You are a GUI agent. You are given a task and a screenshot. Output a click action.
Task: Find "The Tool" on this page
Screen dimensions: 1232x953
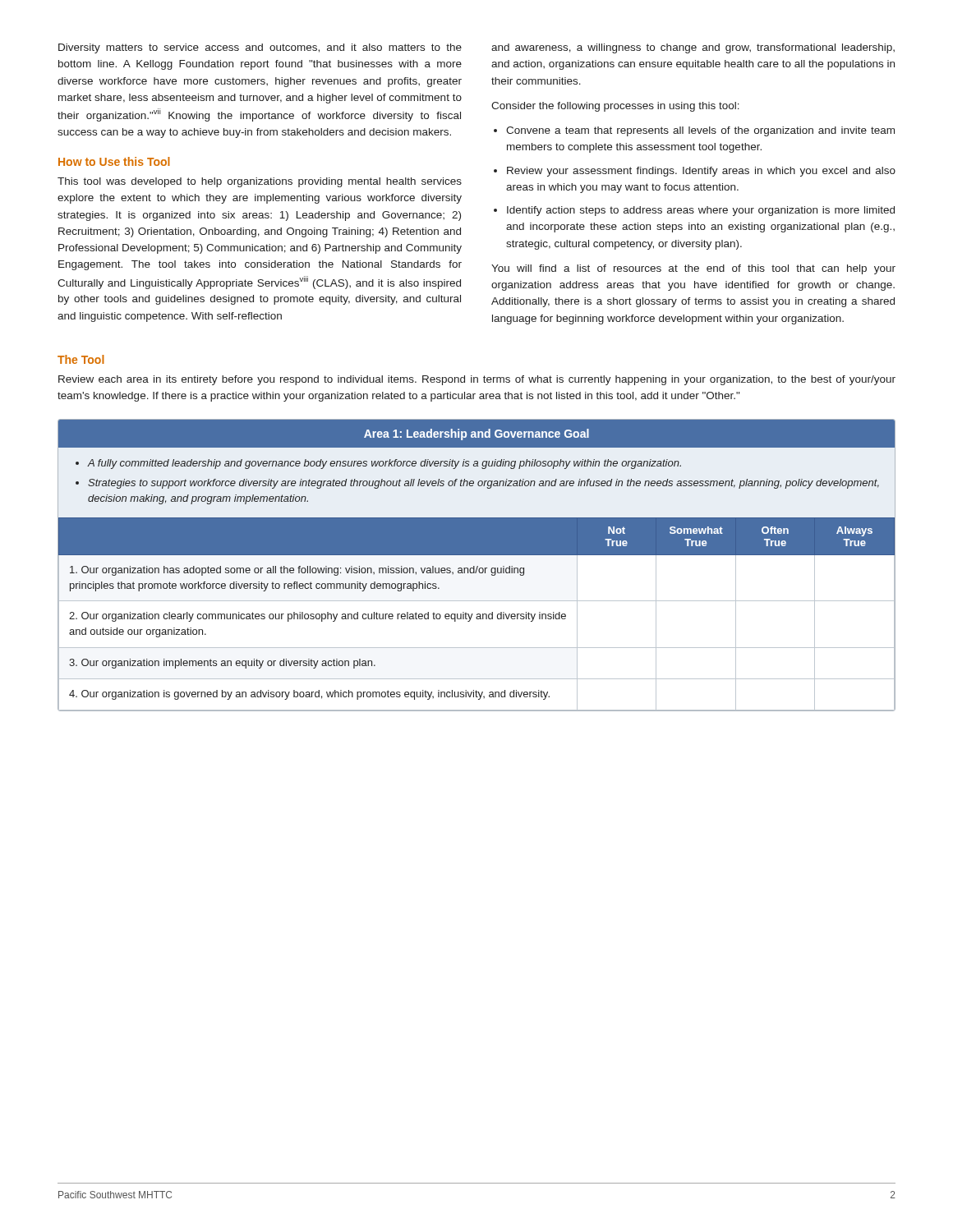pyautogui.click(x=81, y=360)
